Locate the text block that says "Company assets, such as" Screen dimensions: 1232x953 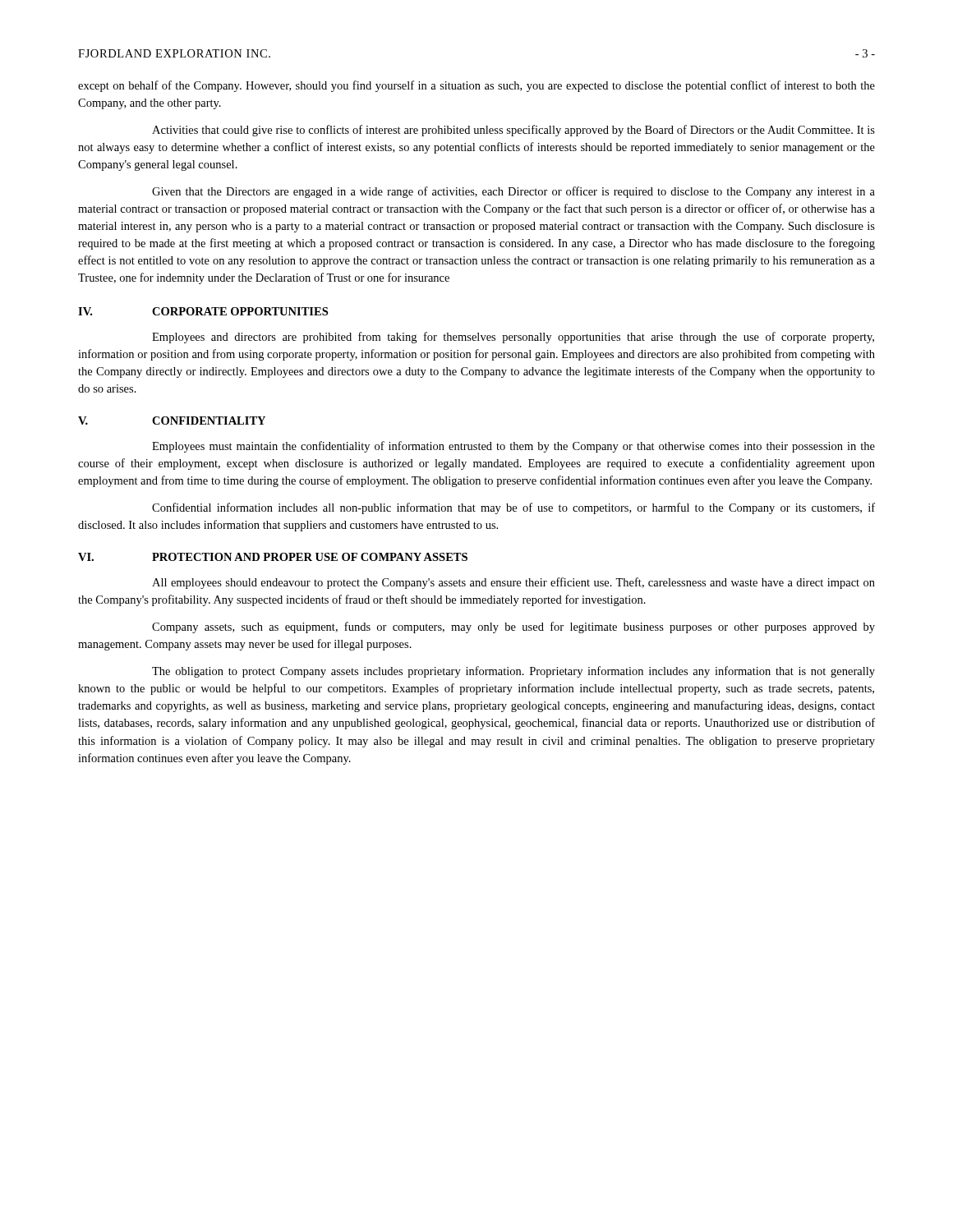pos(476,636)
